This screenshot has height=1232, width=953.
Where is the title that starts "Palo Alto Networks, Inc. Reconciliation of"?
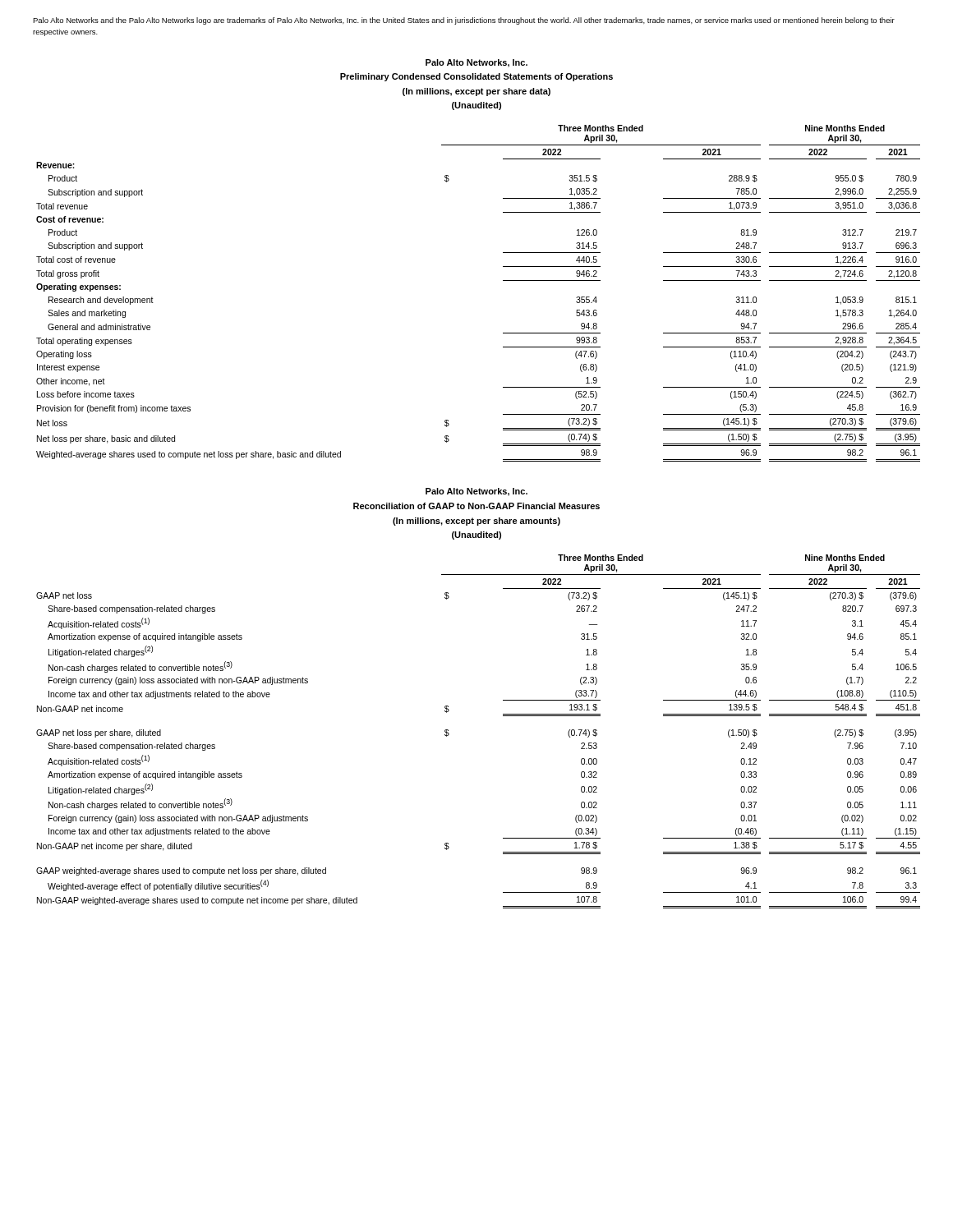476,514
